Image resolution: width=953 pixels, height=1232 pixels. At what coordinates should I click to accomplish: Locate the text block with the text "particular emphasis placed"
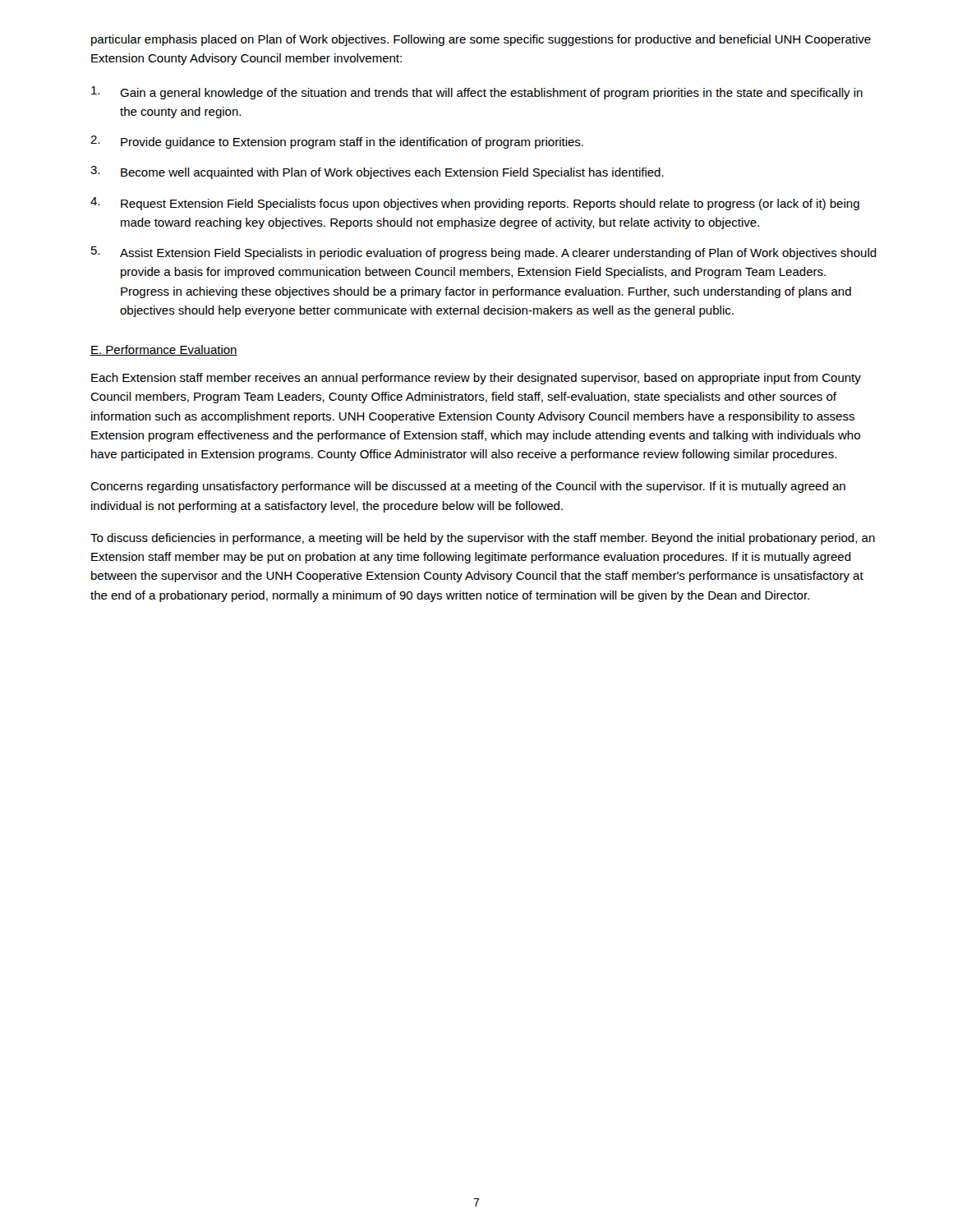pos(481,49)
